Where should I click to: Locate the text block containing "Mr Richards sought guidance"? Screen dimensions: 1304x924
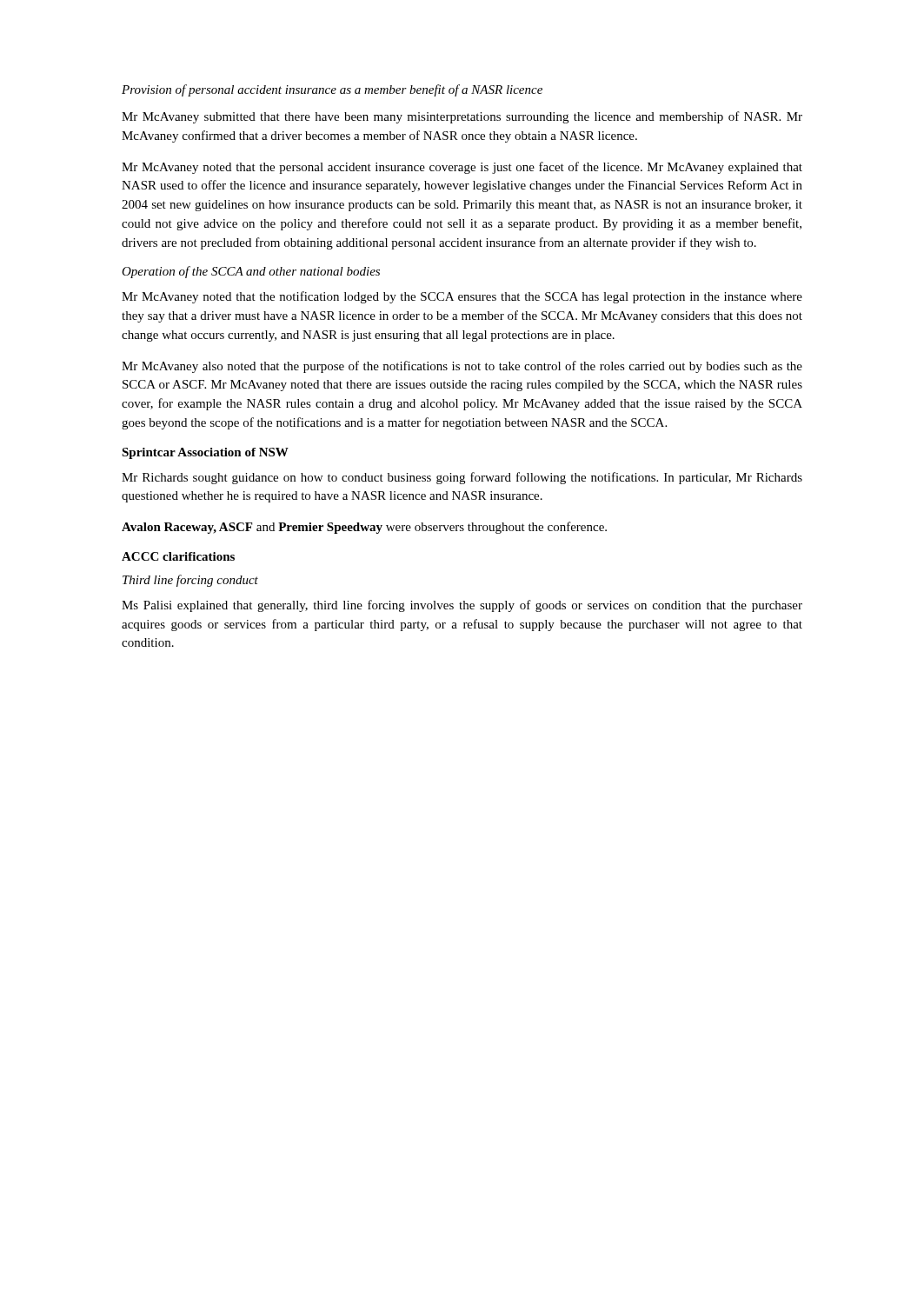462,487
